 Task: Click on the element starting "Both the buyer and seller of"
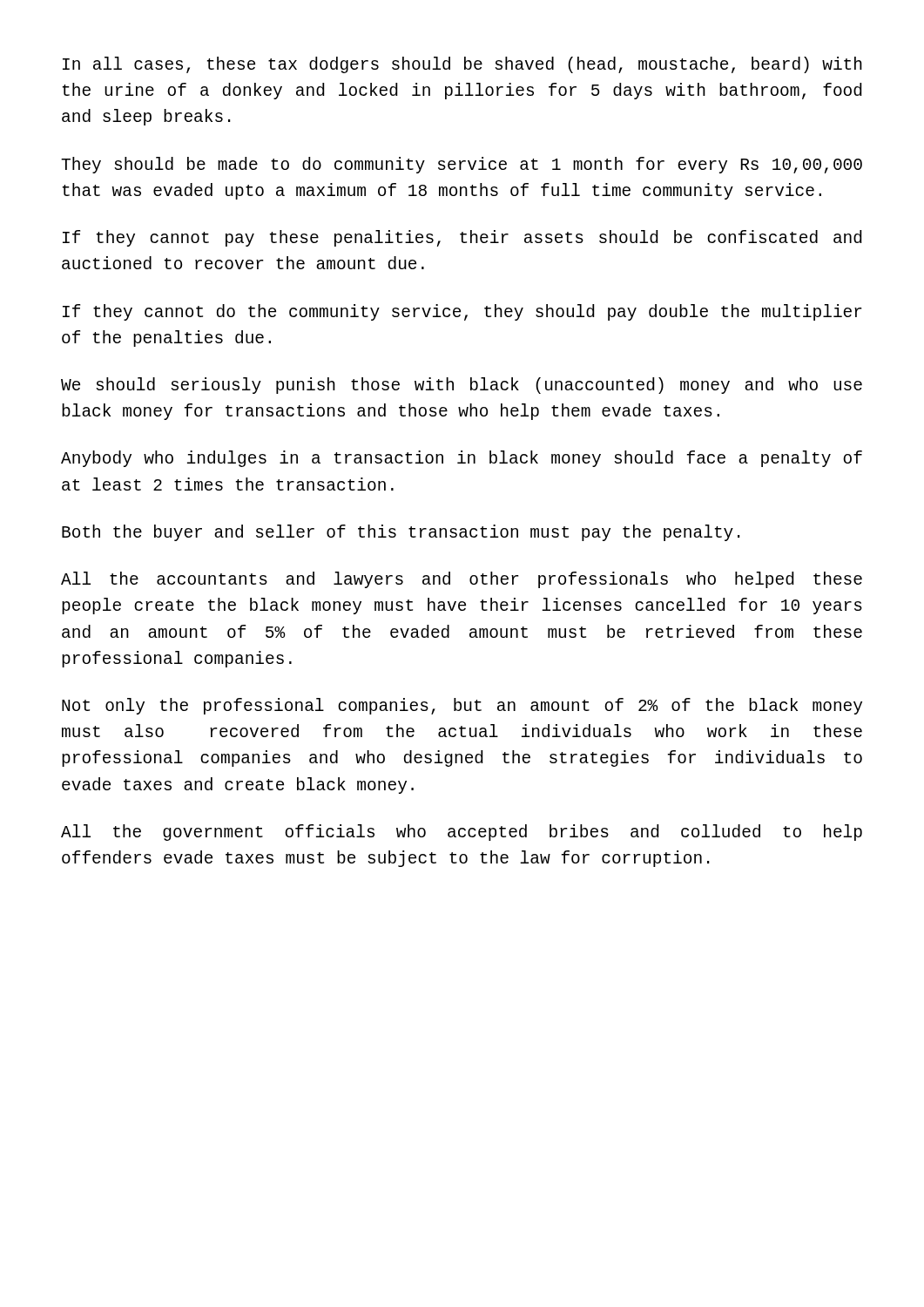(x=402, y=533)
